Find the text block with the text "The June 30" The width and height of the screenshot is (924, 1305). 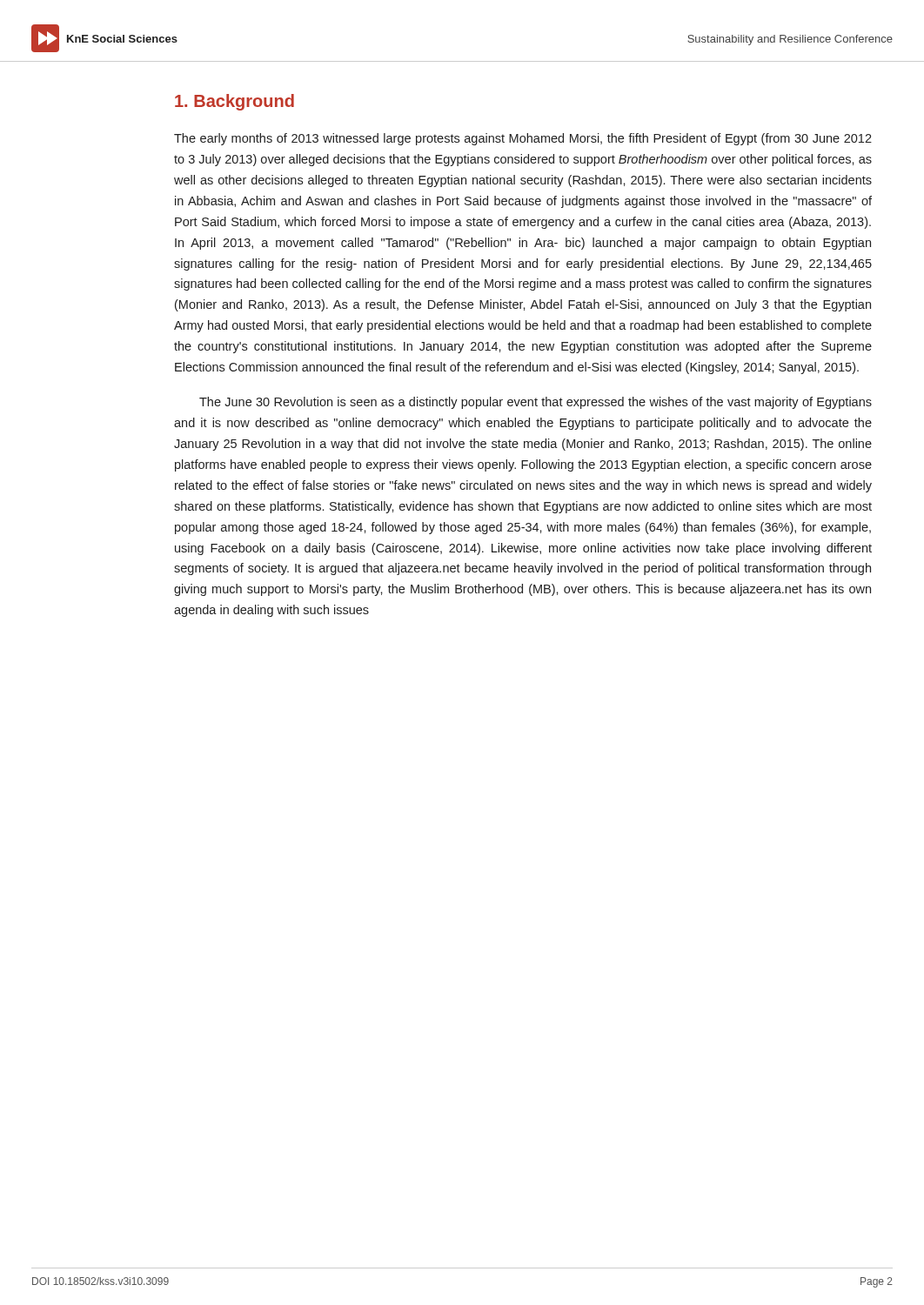[523, 506]
